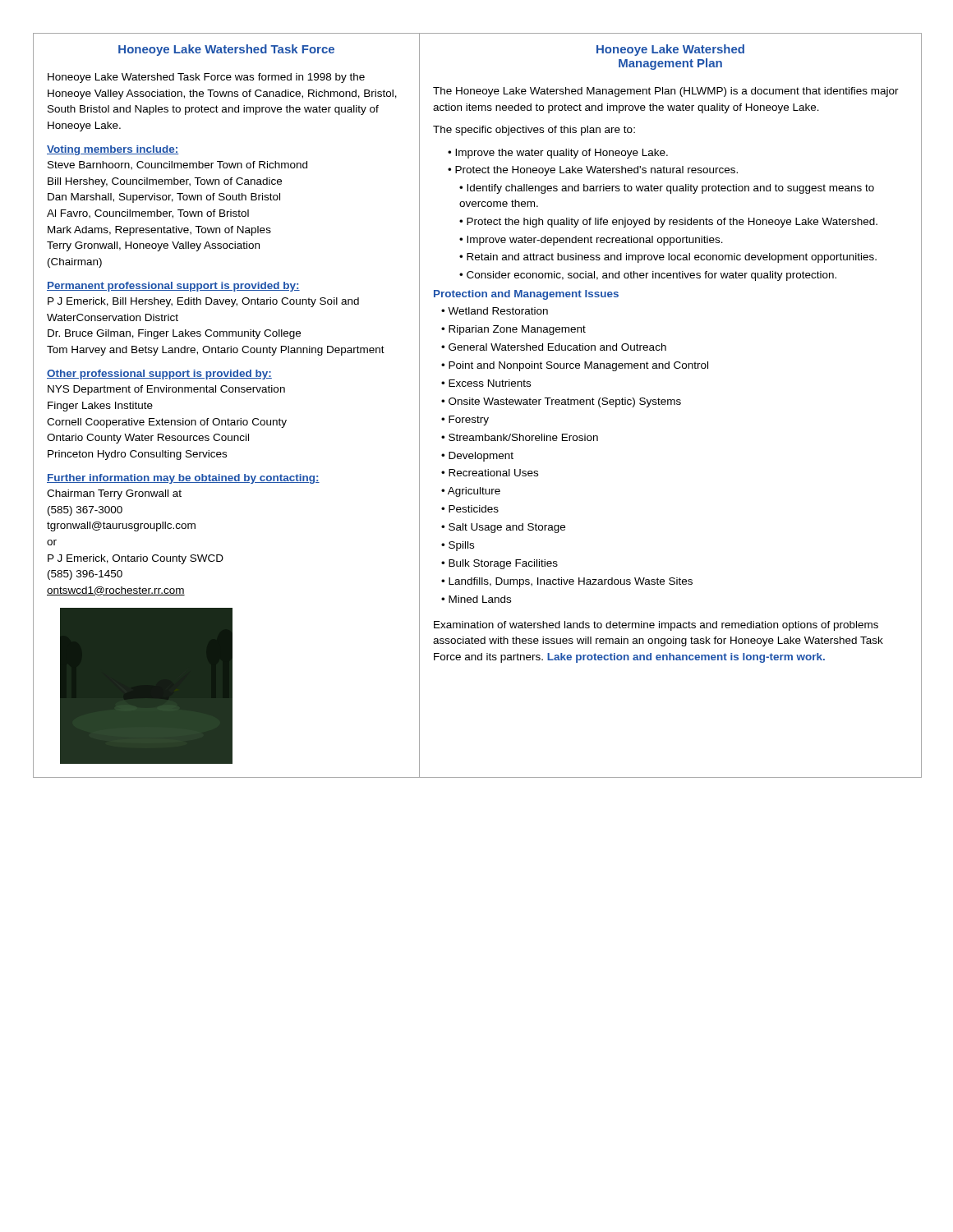Find the text block that says "Examination of watershed"

670,641
